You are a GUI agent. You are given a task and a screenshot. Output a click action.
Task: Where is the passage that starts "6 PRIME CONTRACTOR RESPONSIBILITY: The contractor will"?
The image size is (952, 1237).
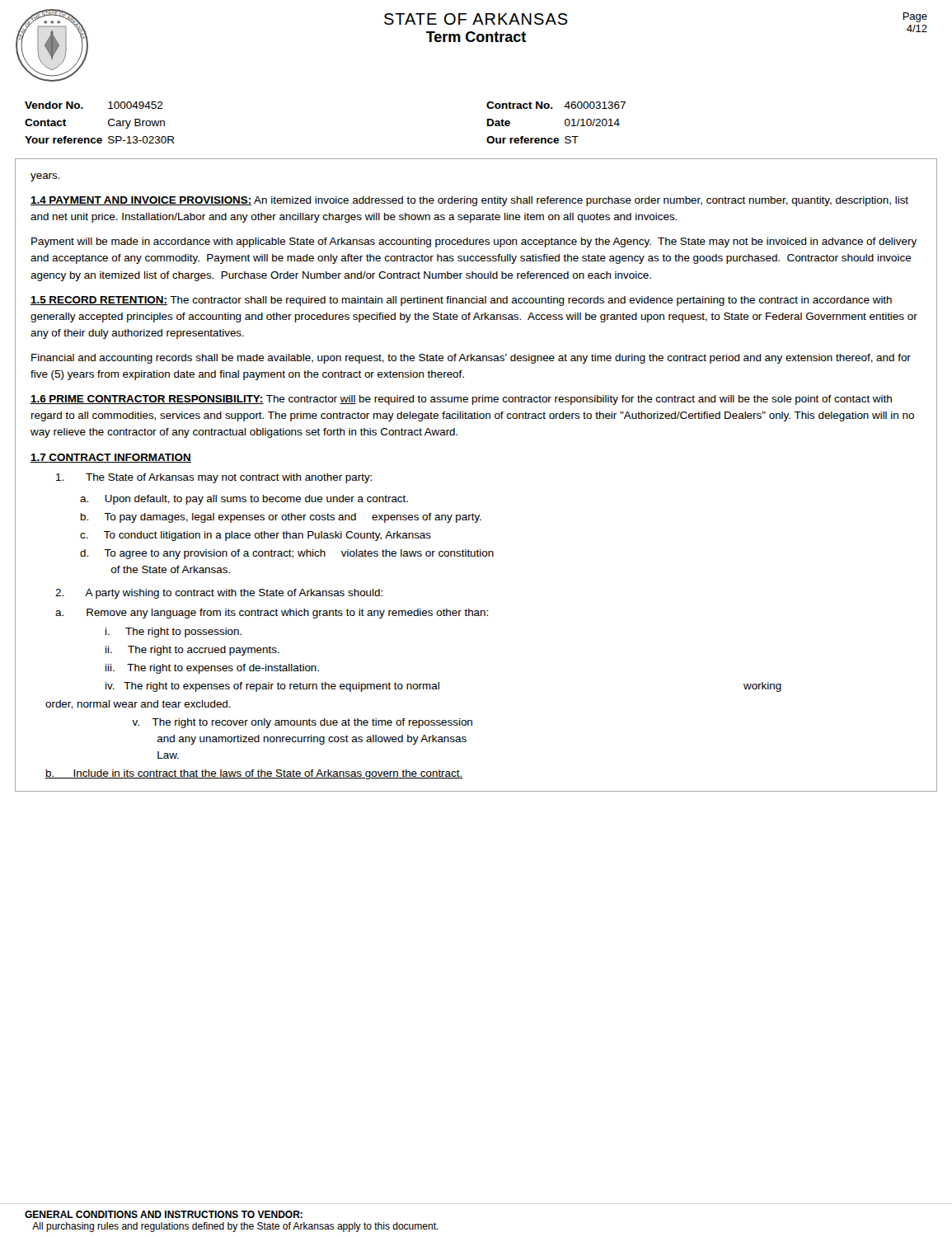[x=472, y=416]
